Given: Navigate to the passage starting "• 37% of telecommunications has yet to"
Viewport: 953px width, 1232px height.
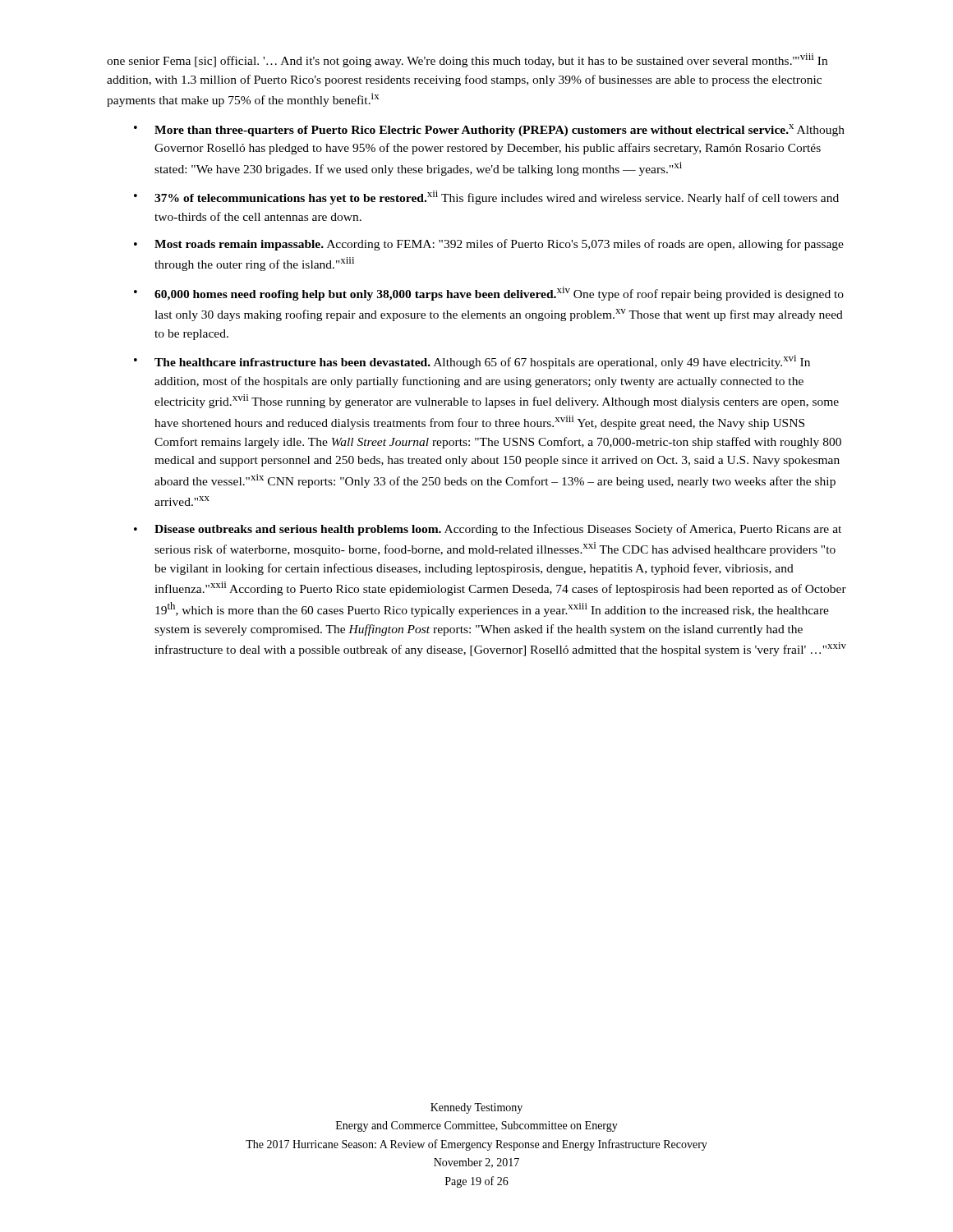Looking at the screenshot, I should tap(490, 207).
